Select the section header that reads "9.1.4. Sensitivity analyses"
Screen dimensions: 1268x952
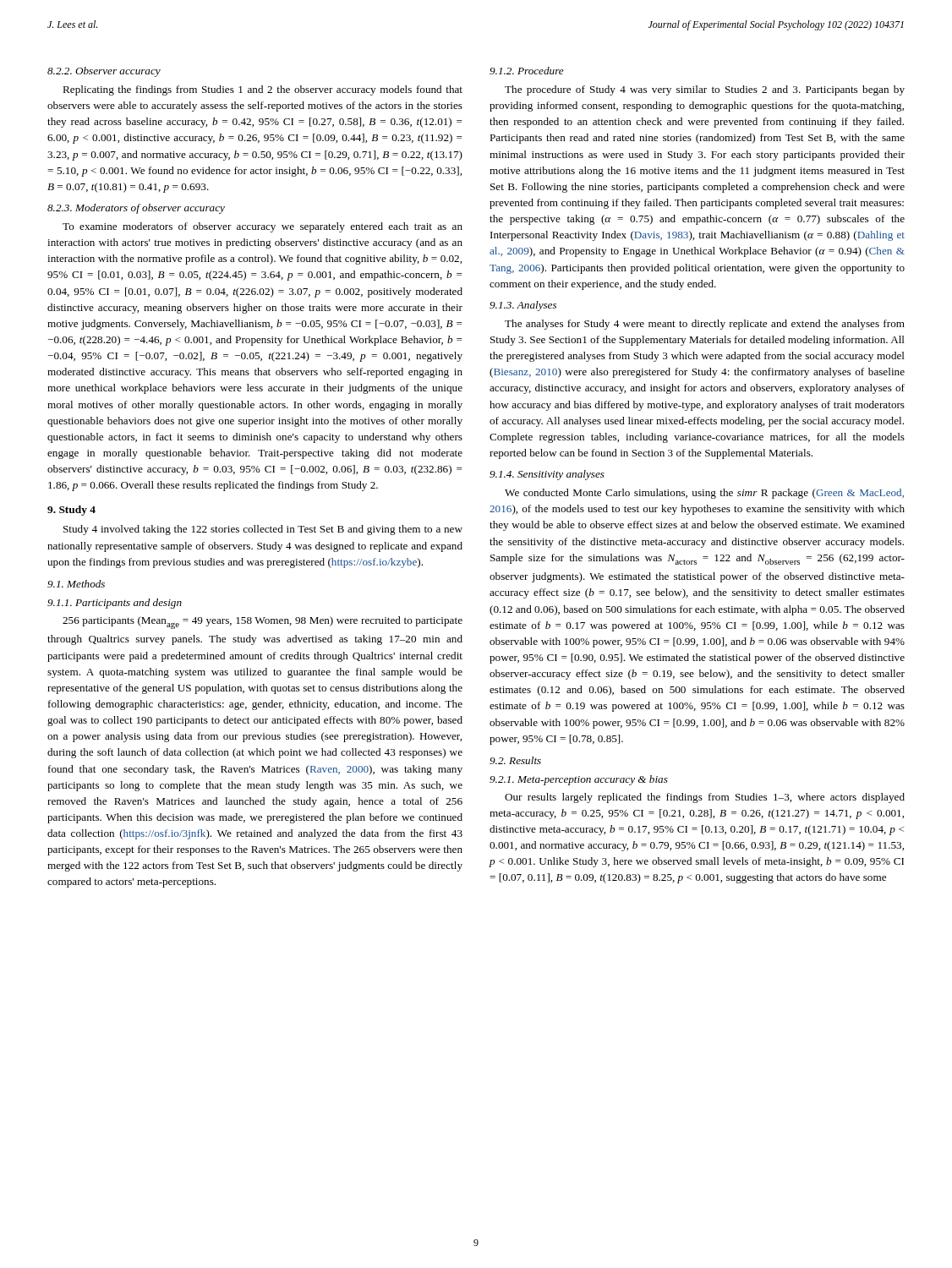pos(547,474)
